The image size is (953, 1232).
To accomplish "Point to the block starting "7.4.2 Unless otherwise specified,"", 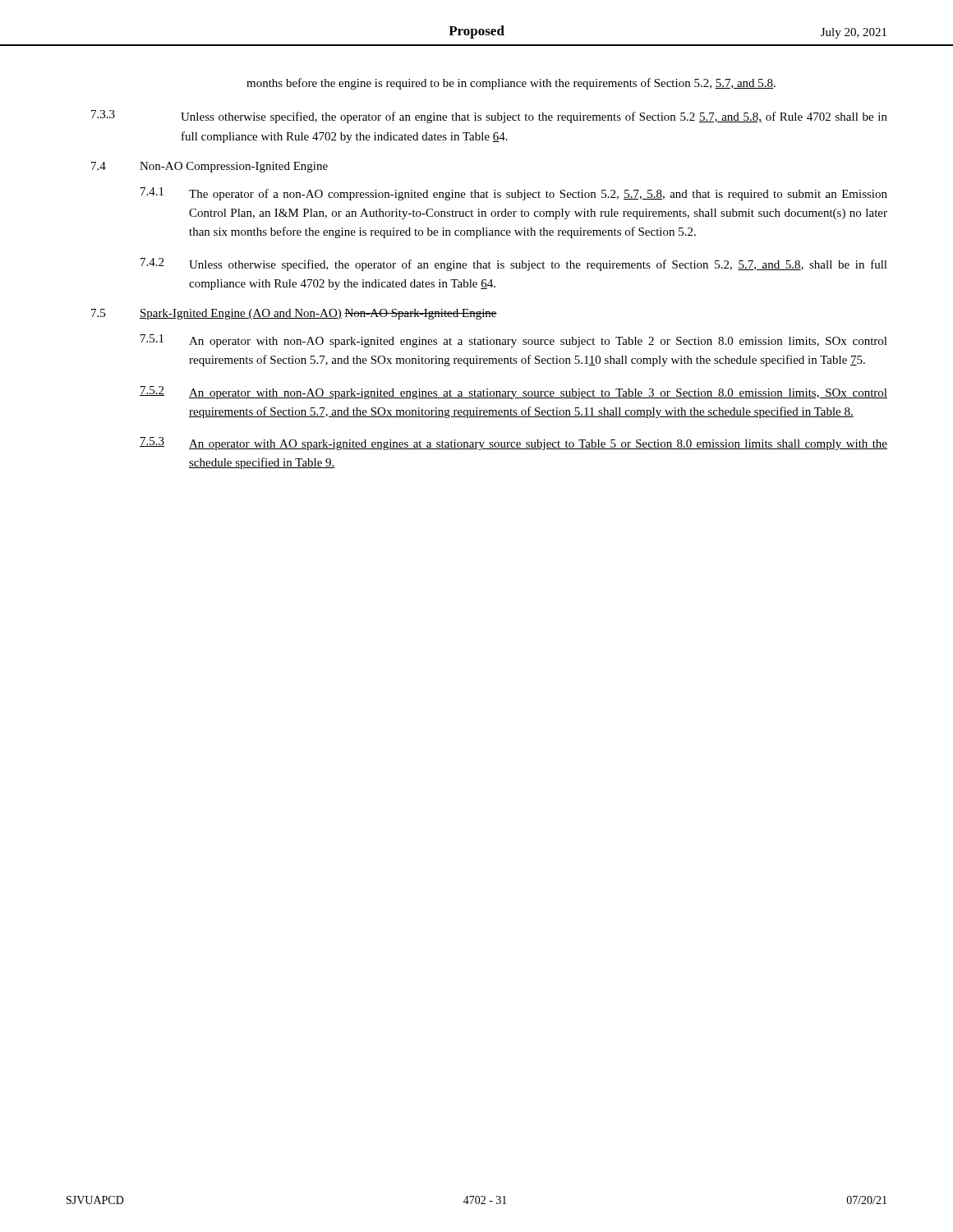I will [513, 274].
